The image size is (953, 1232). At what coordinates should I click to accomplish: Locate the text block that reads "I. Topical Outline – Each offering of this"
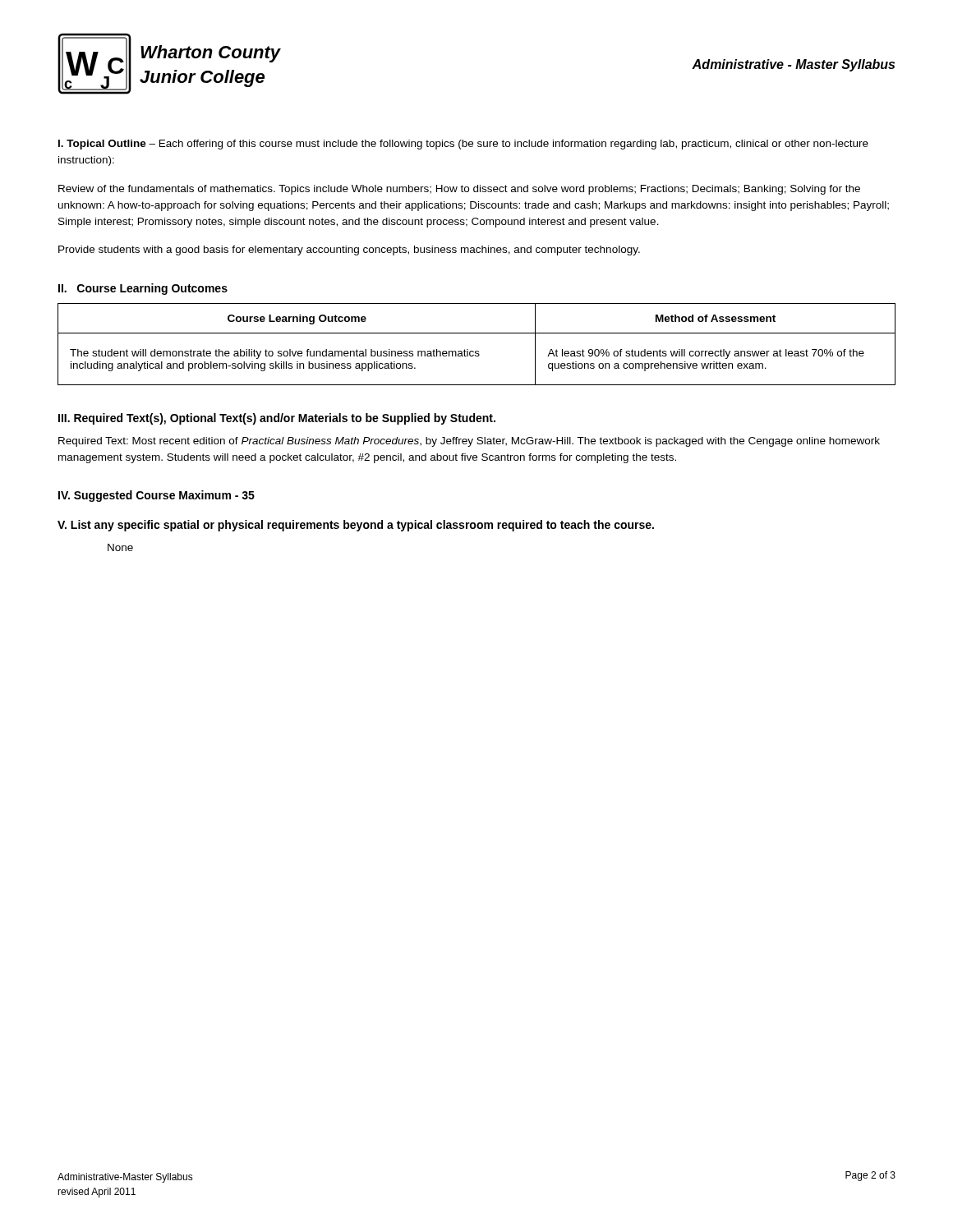point(463,152)
